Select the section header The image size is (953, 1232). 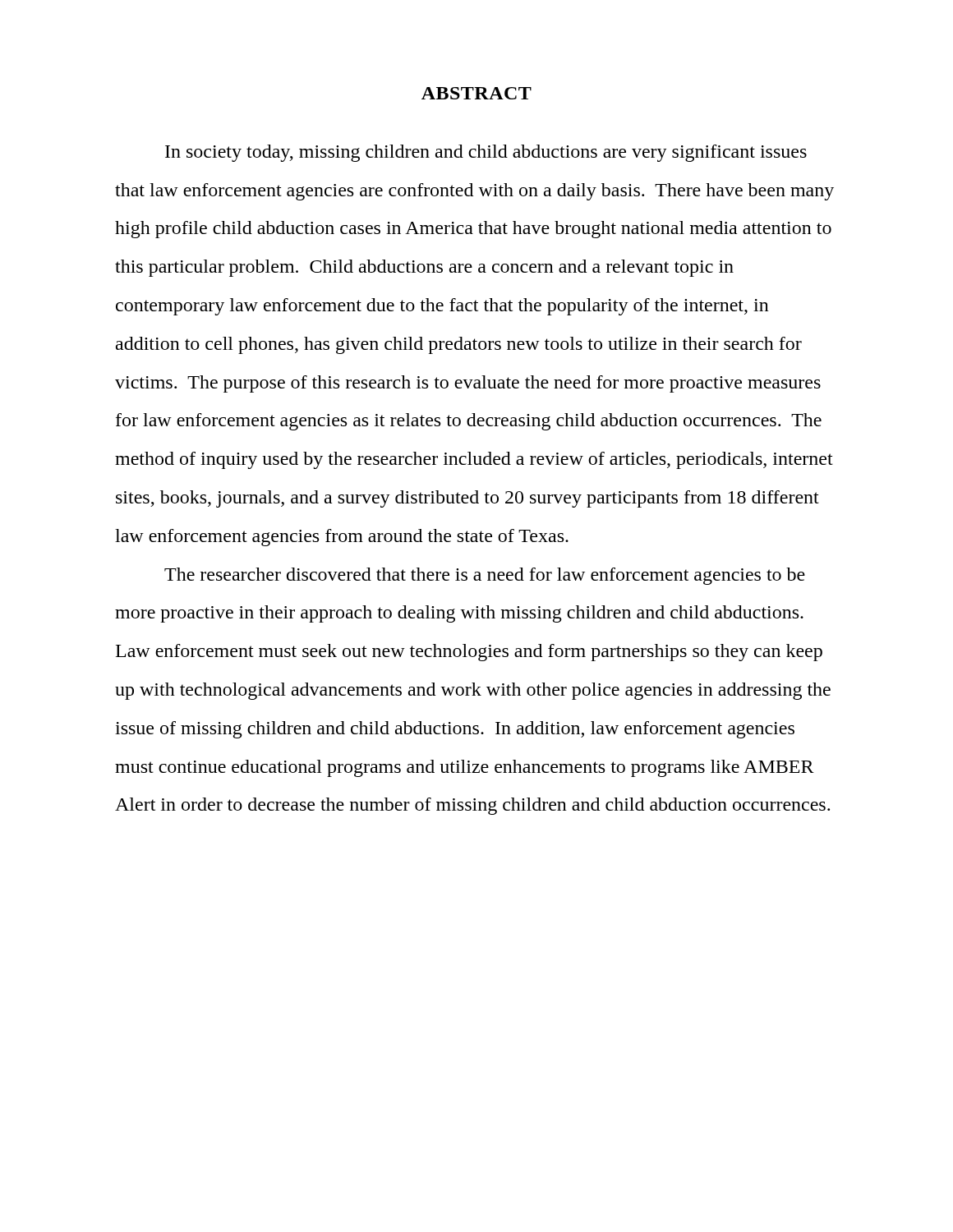[476, 93]
